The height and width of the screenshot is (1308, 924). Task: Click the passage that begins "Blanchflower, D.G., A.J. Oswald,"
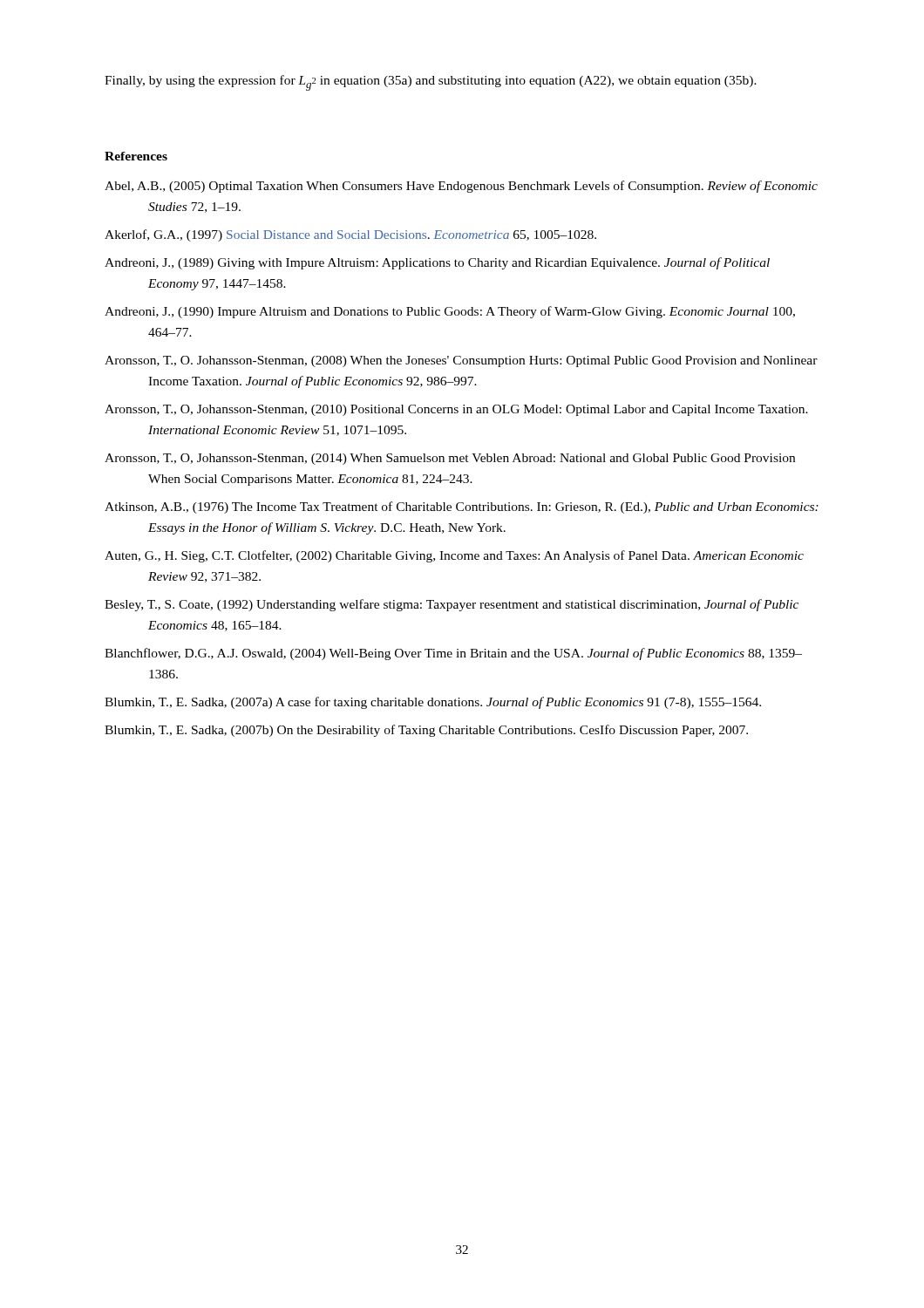[x=453, y=664]
